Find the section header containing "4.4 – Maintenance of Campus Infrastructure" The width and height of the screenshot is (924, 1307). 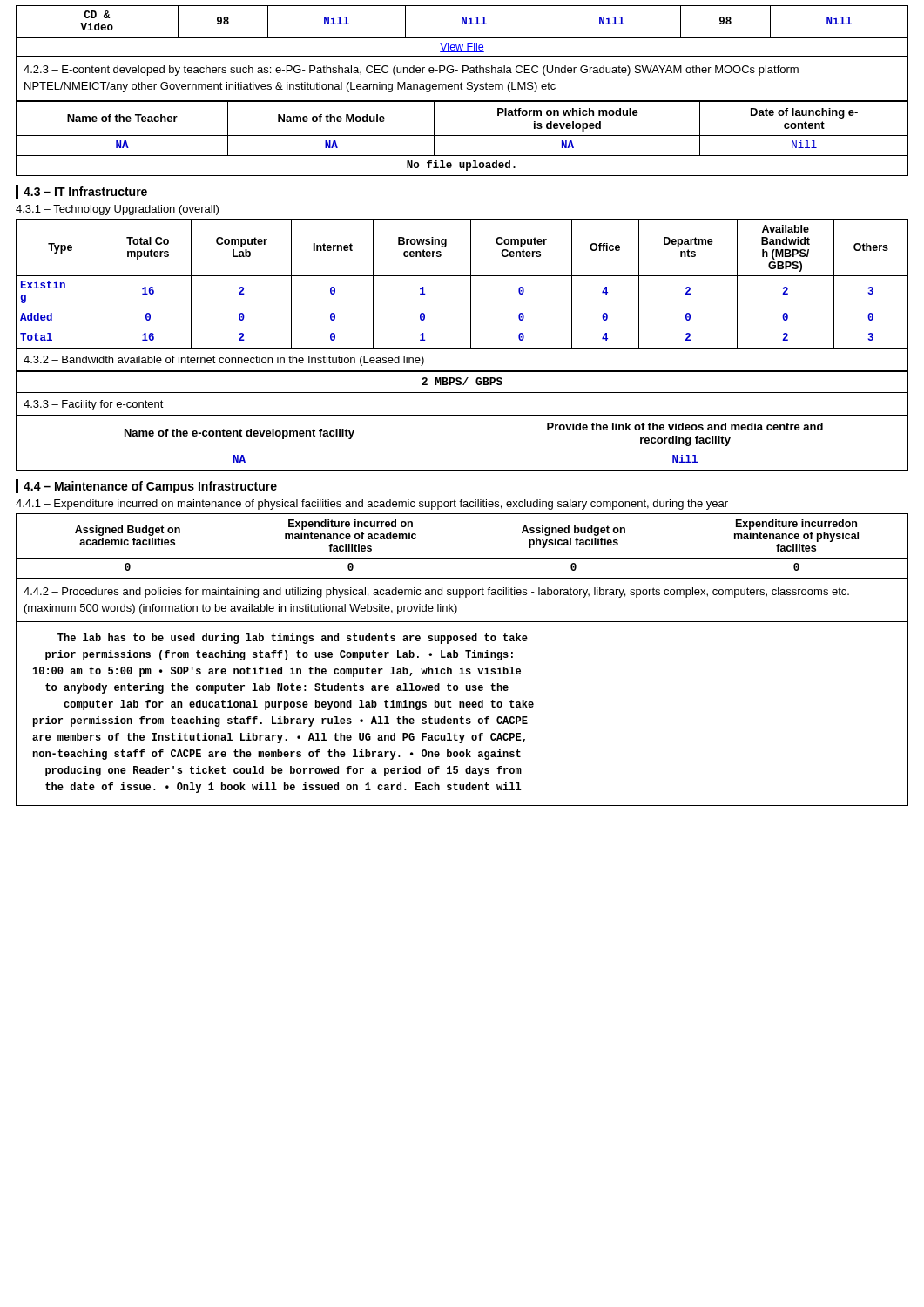(150, 486)
